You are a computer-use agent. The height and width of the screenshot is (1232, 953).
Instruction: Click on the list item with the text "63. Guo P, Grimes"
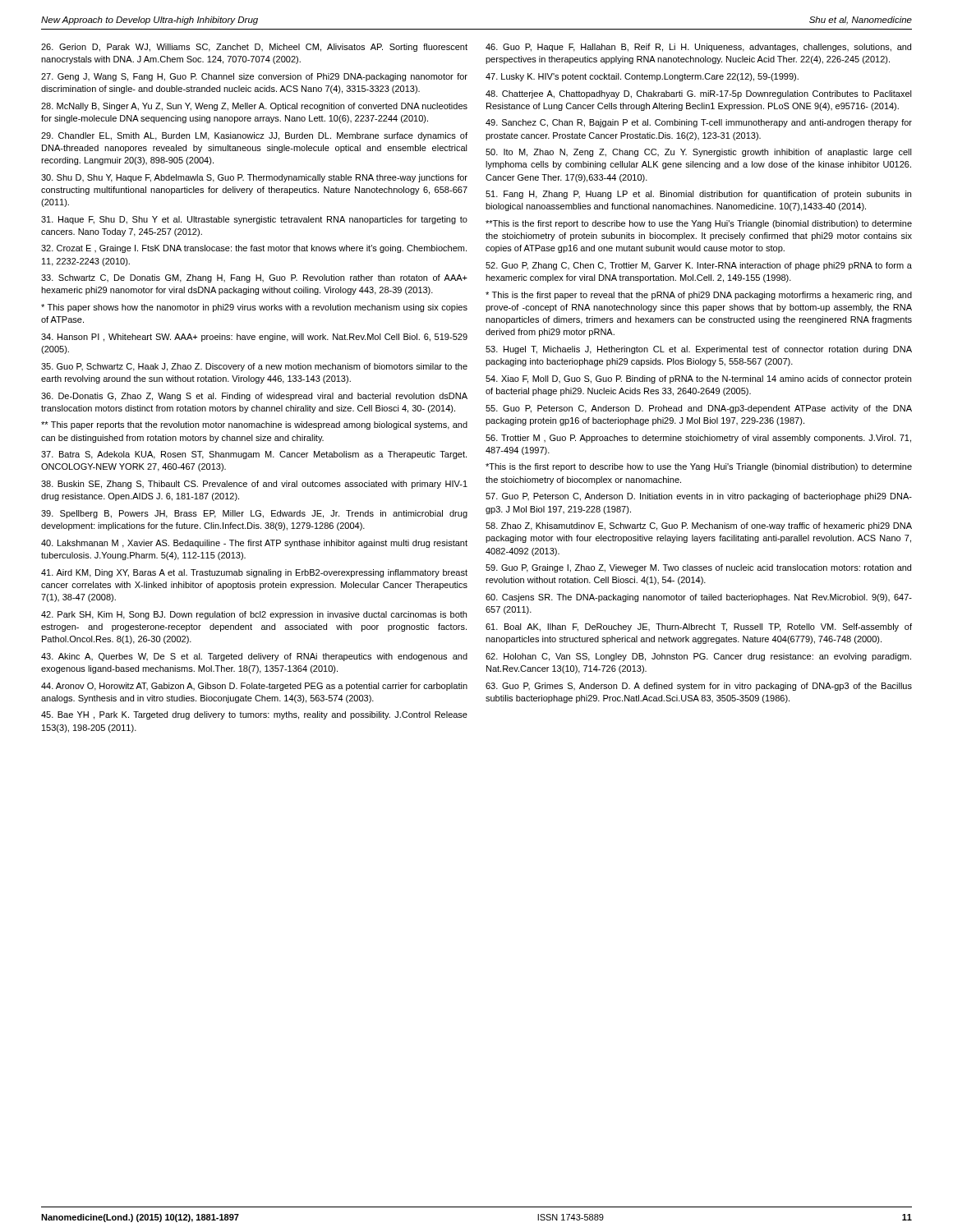(699, 692)
